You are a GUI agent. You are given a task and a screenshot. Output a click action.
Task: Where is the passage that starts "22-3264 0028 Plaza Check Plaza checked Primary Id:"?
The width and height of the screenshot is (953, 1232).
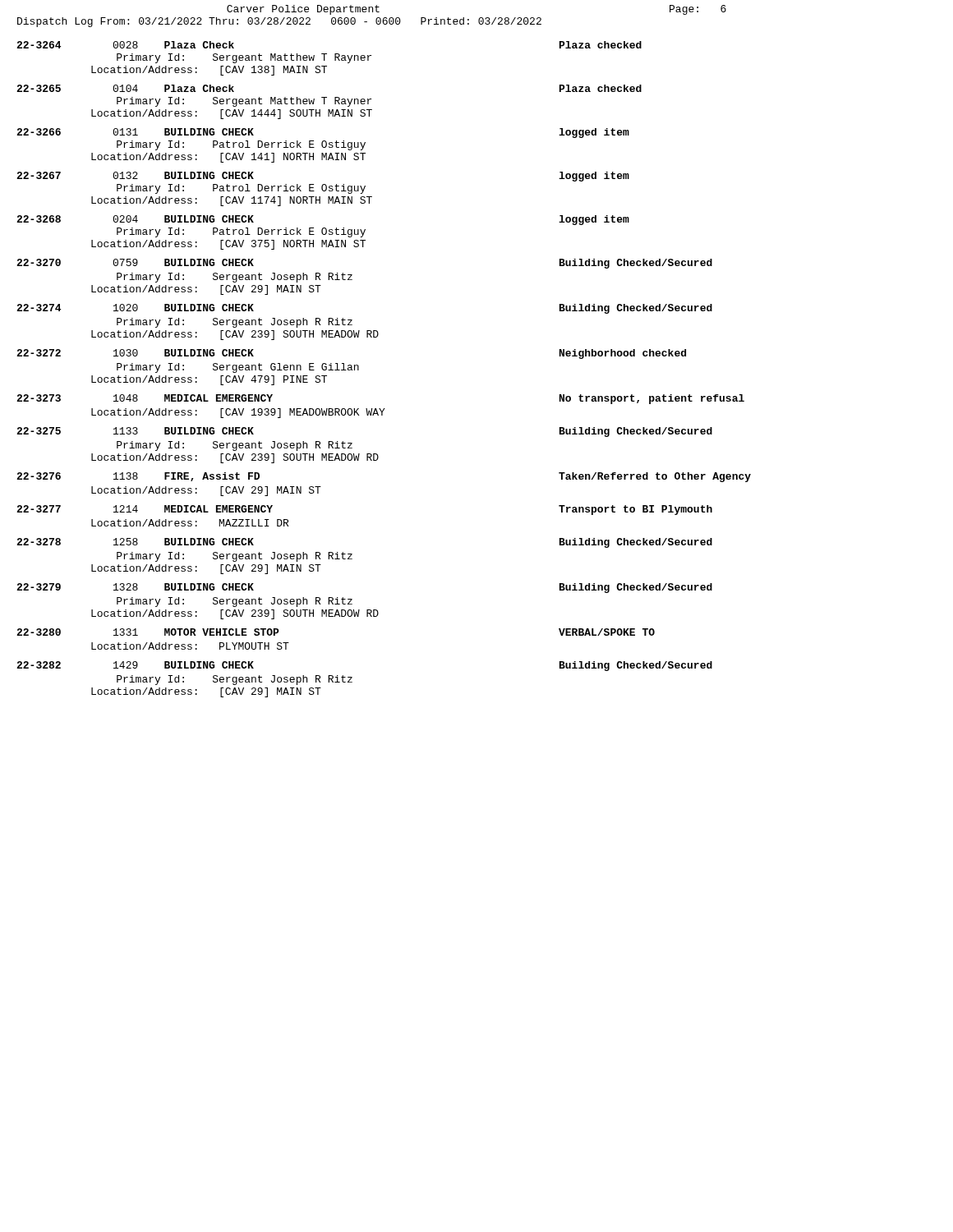[x=39, y=45]
